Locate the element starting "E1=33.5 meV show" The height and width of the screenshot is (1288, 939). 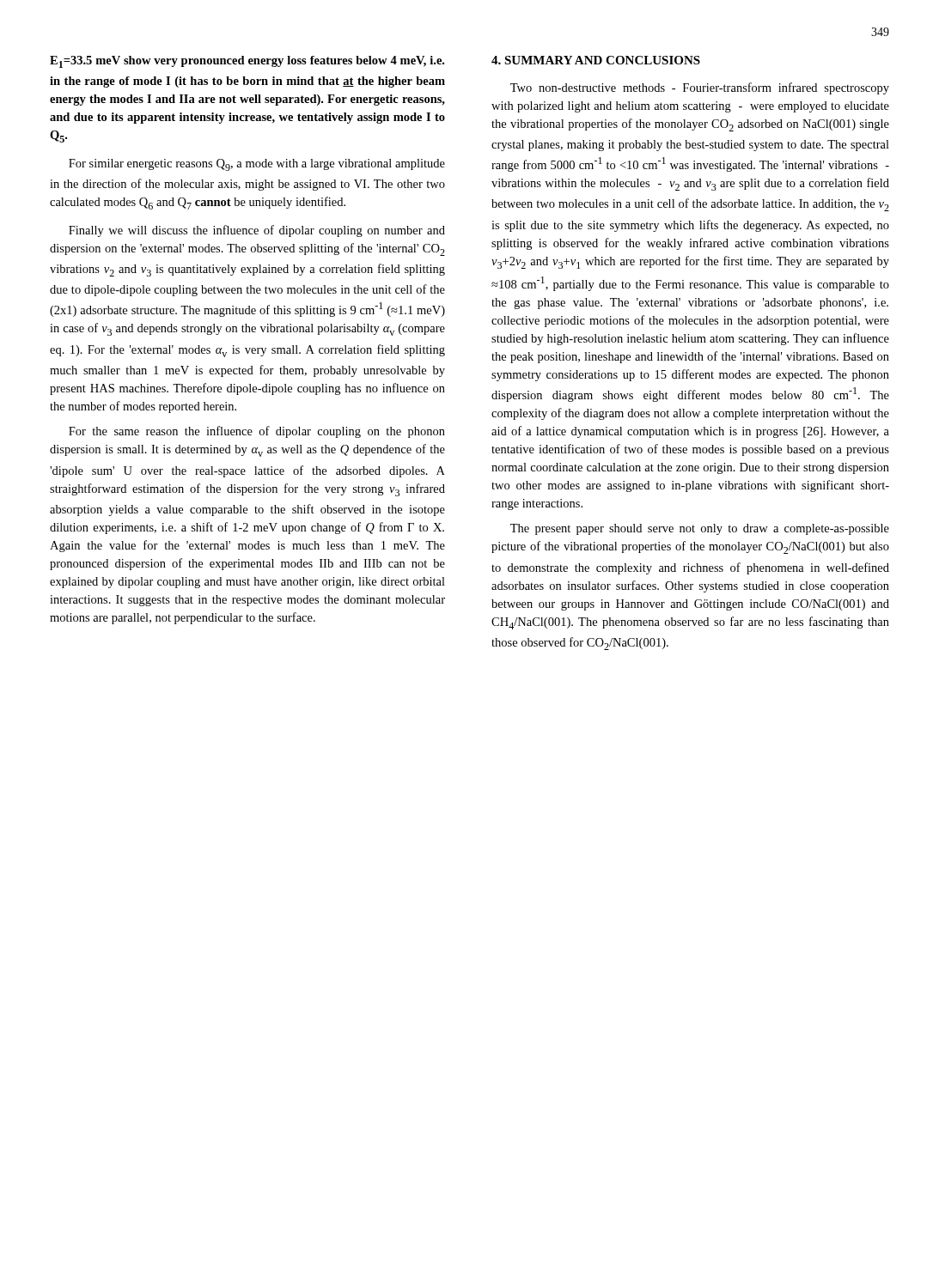coord(247,339)
